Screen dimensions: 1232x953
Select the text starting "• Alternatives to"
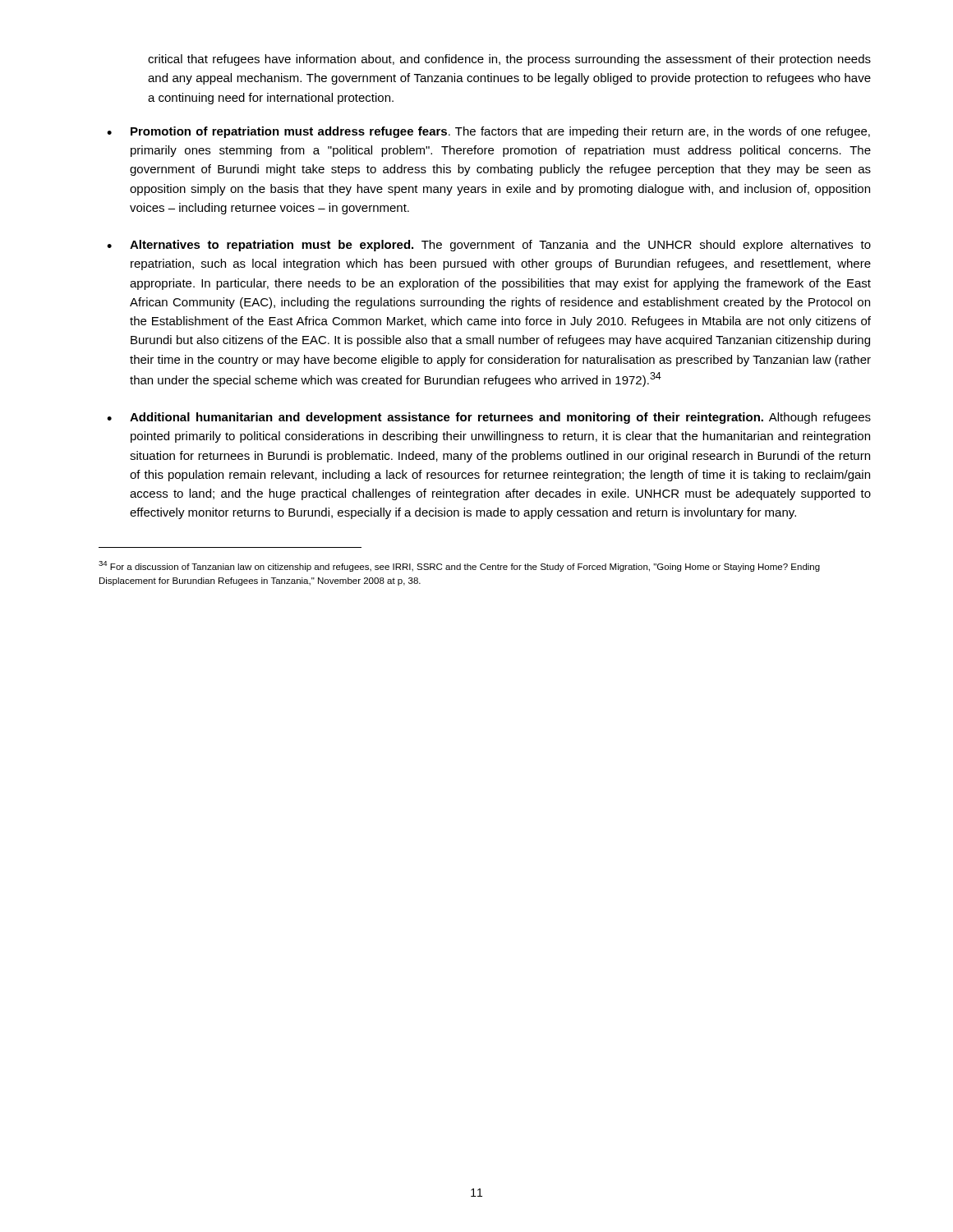coord(489,312)
